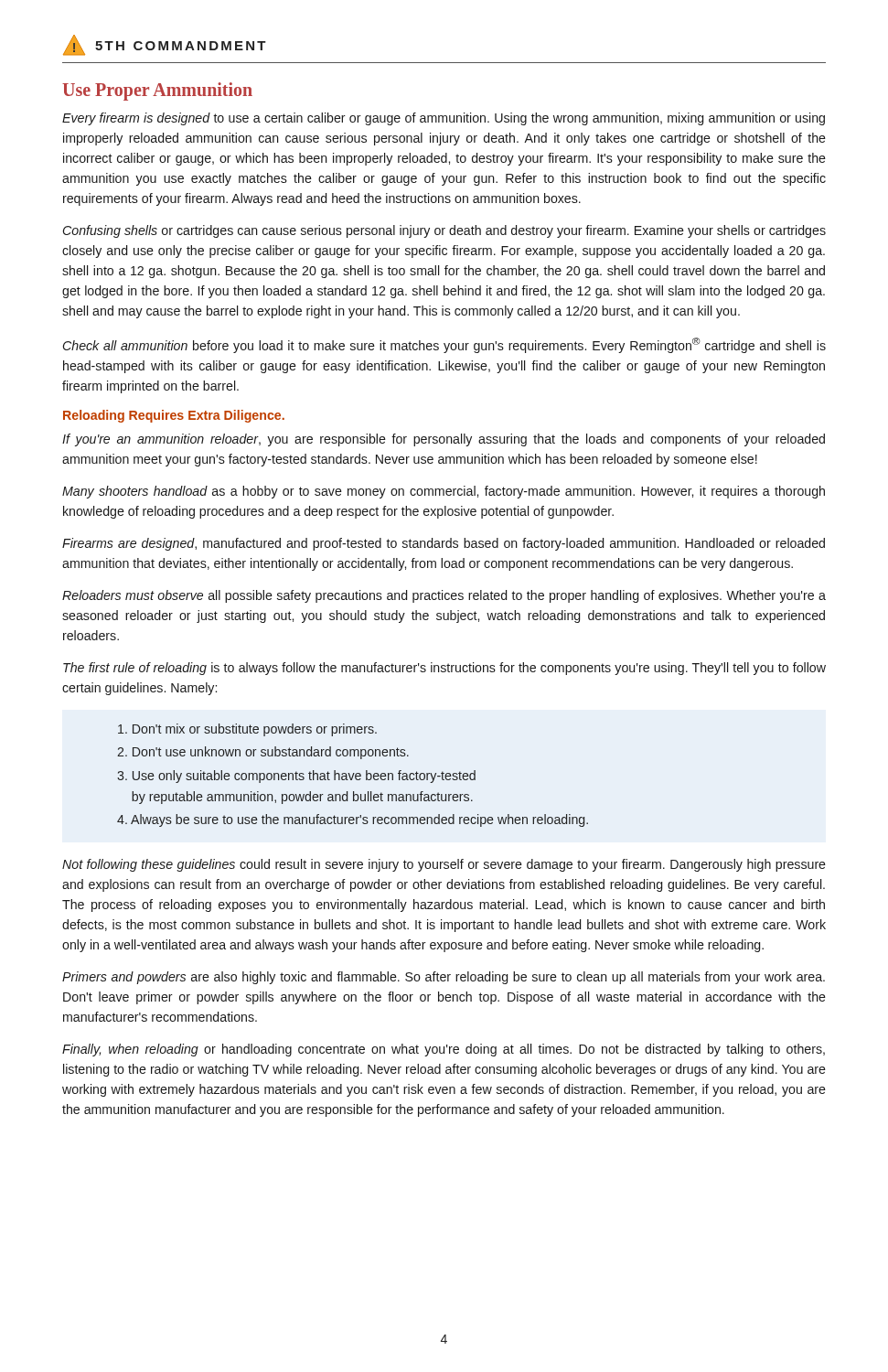Click the passage that begins "If you're an ammunition reloader, you are responsible"
Screen dimensions: 1372x888
(444, 449)
